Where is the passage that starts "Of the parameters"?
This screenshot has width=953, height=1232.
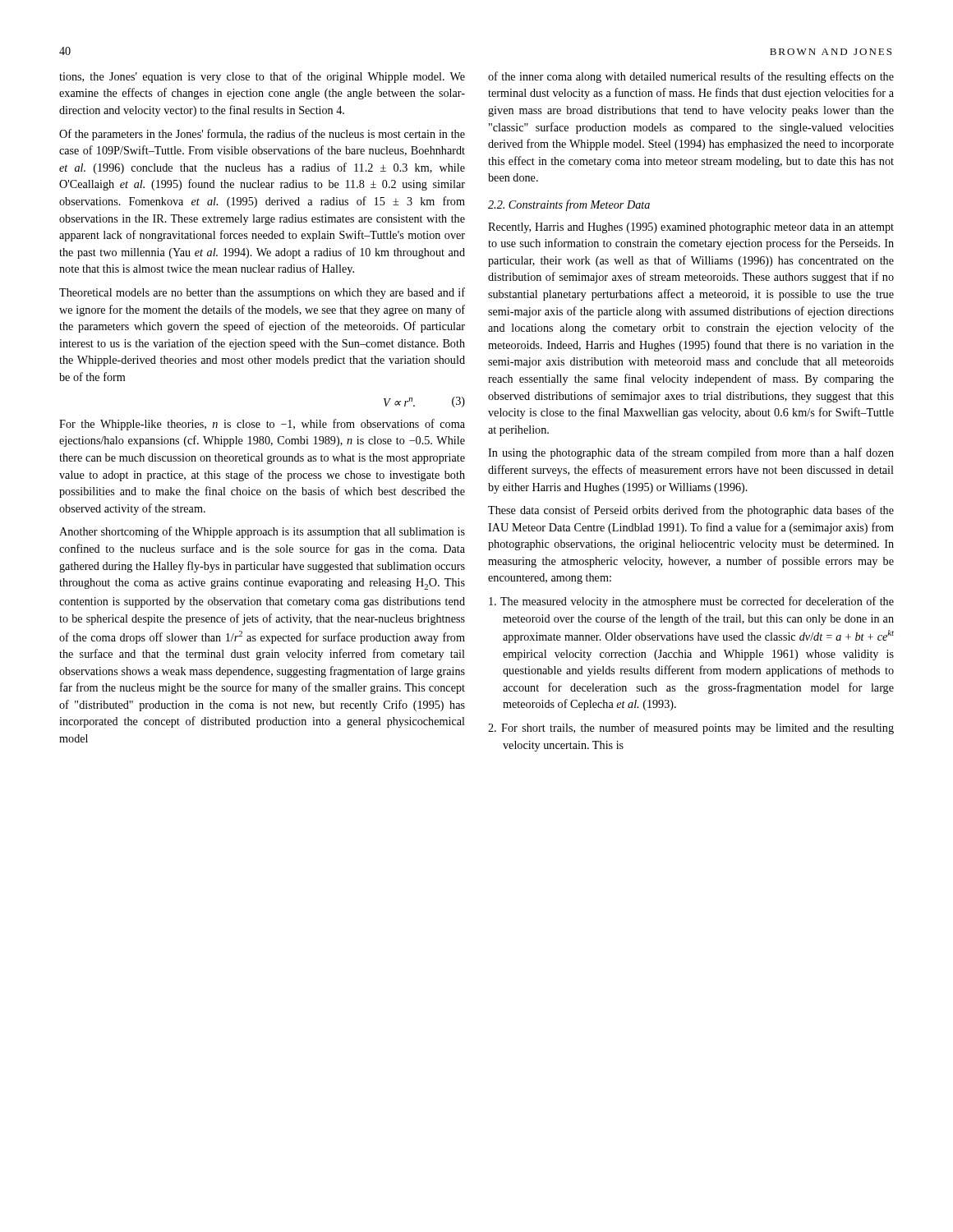(262, 201)
